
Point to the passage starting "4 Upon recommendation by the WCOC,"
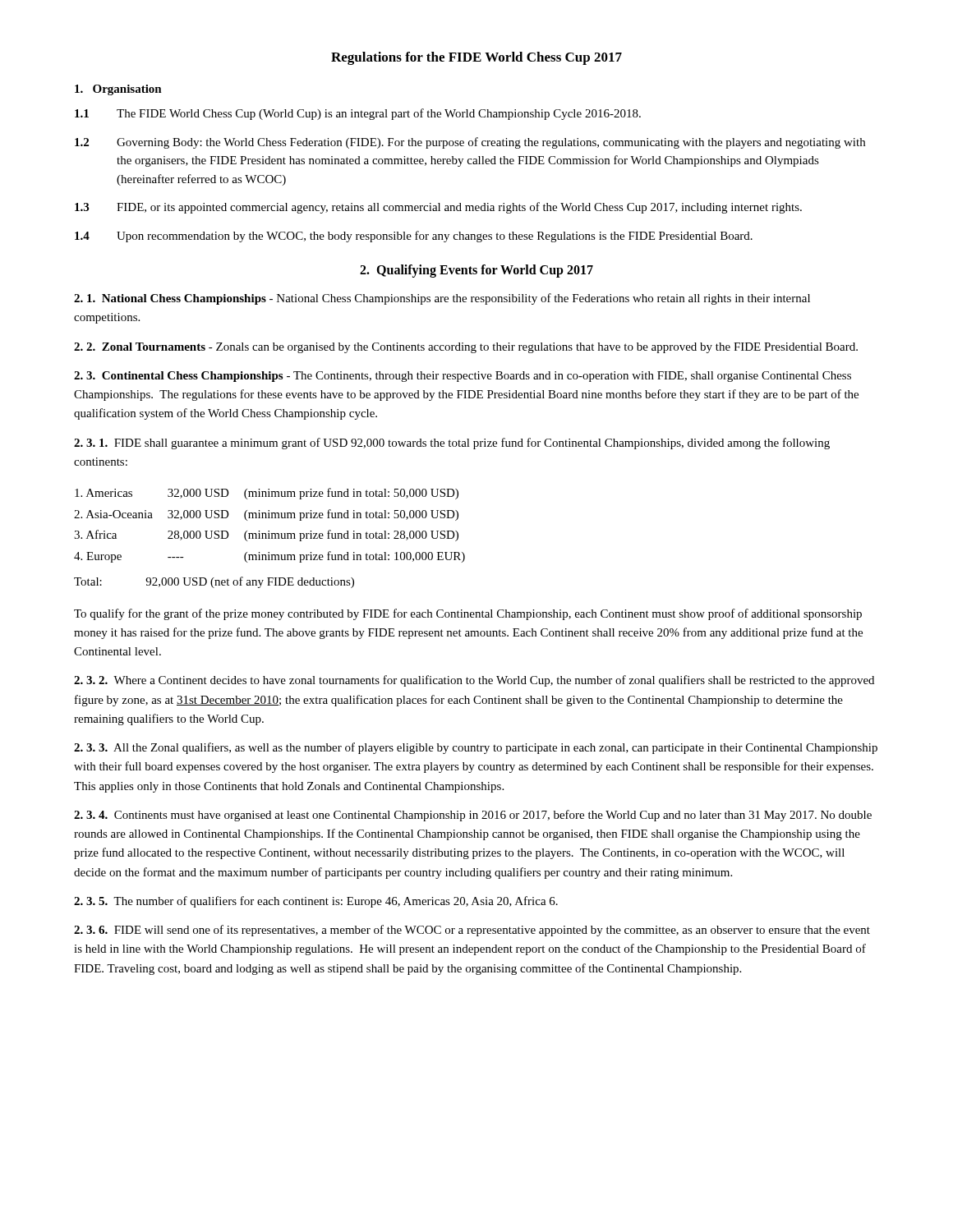(x=476, y=236)
